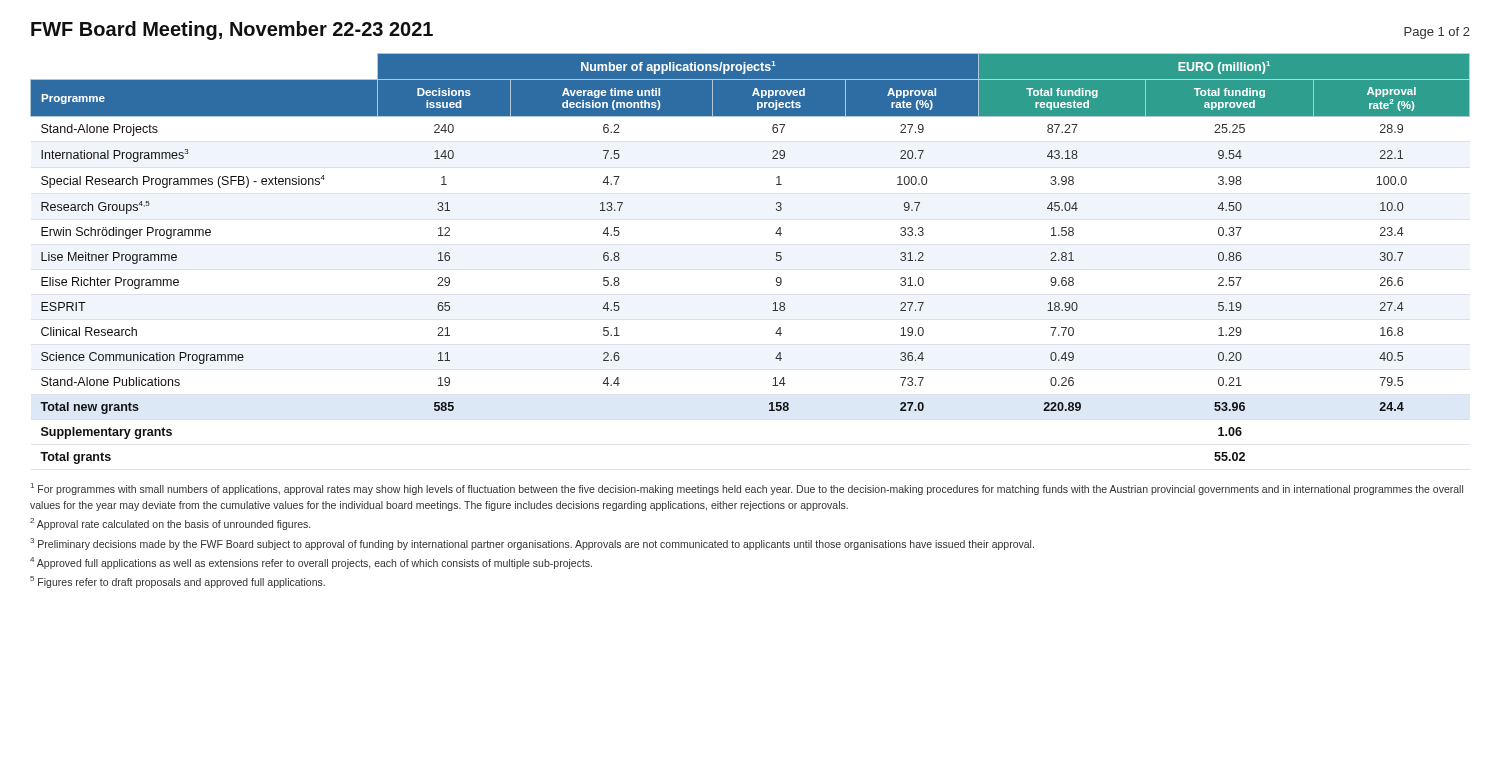The width and height of the screenshot is (1500, 779).
Task: Find the footnote containing "2 Approval rate calculated on the"
Action: pyautogui.click(x=170, y=524)
